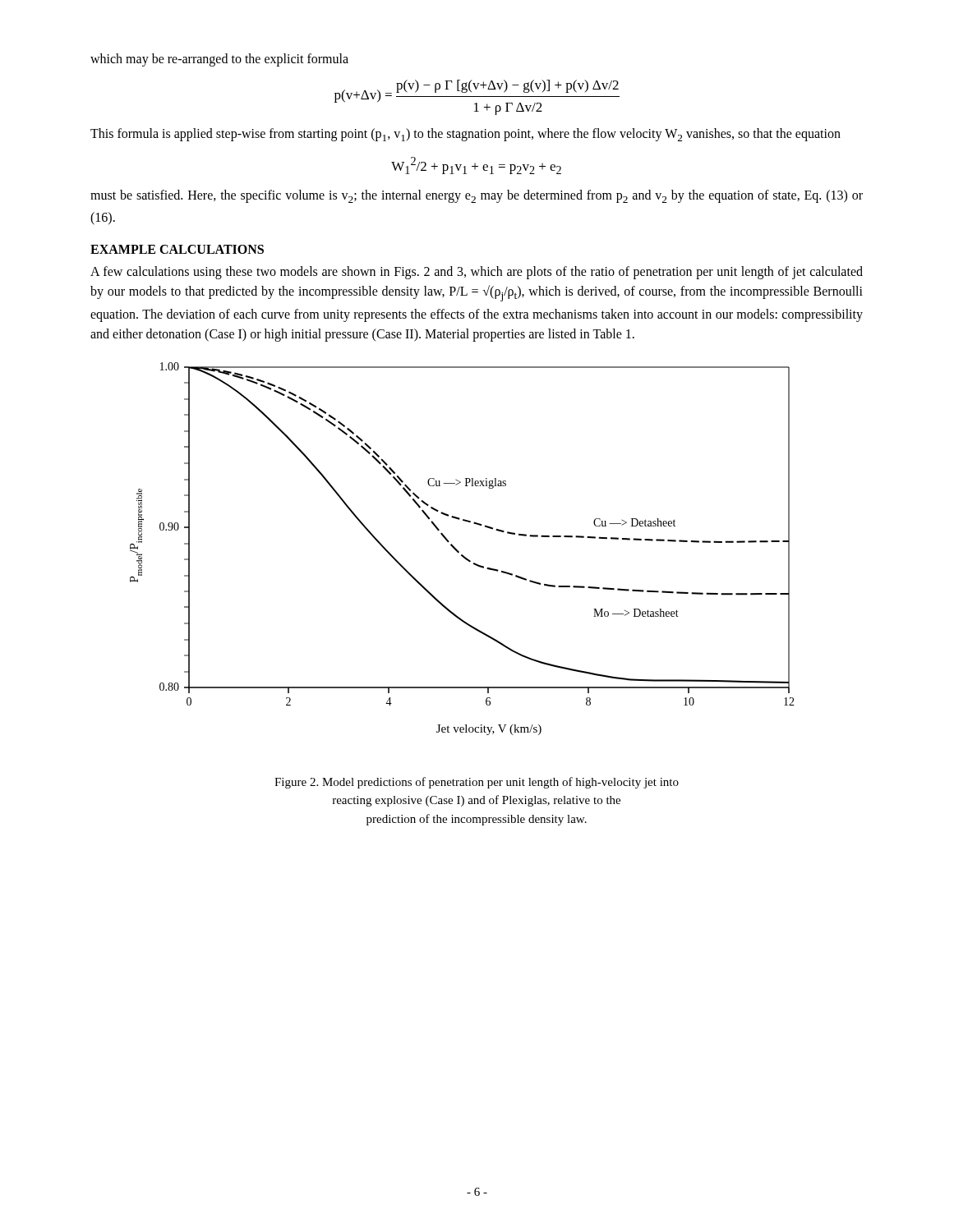The width and height of the screenshot is (954, 1232).
Task: Click the passage that begins "A few calculations using these two models"
Action: pyautogui.click(x=477, y=303)
